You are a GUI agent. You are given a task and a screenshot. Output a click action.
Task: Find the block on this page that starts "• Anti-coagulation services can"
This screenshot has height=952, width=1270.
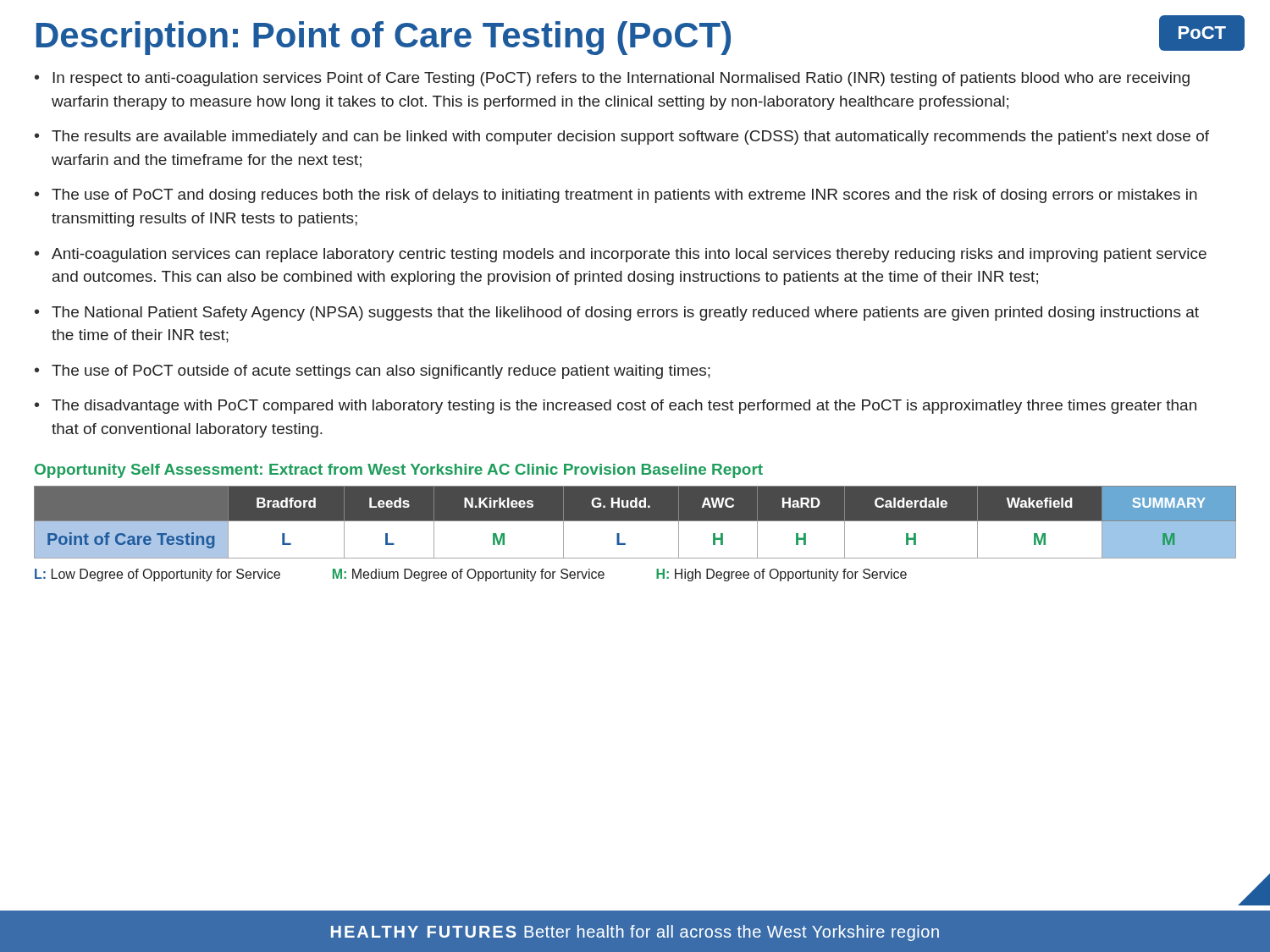point(627,265)
